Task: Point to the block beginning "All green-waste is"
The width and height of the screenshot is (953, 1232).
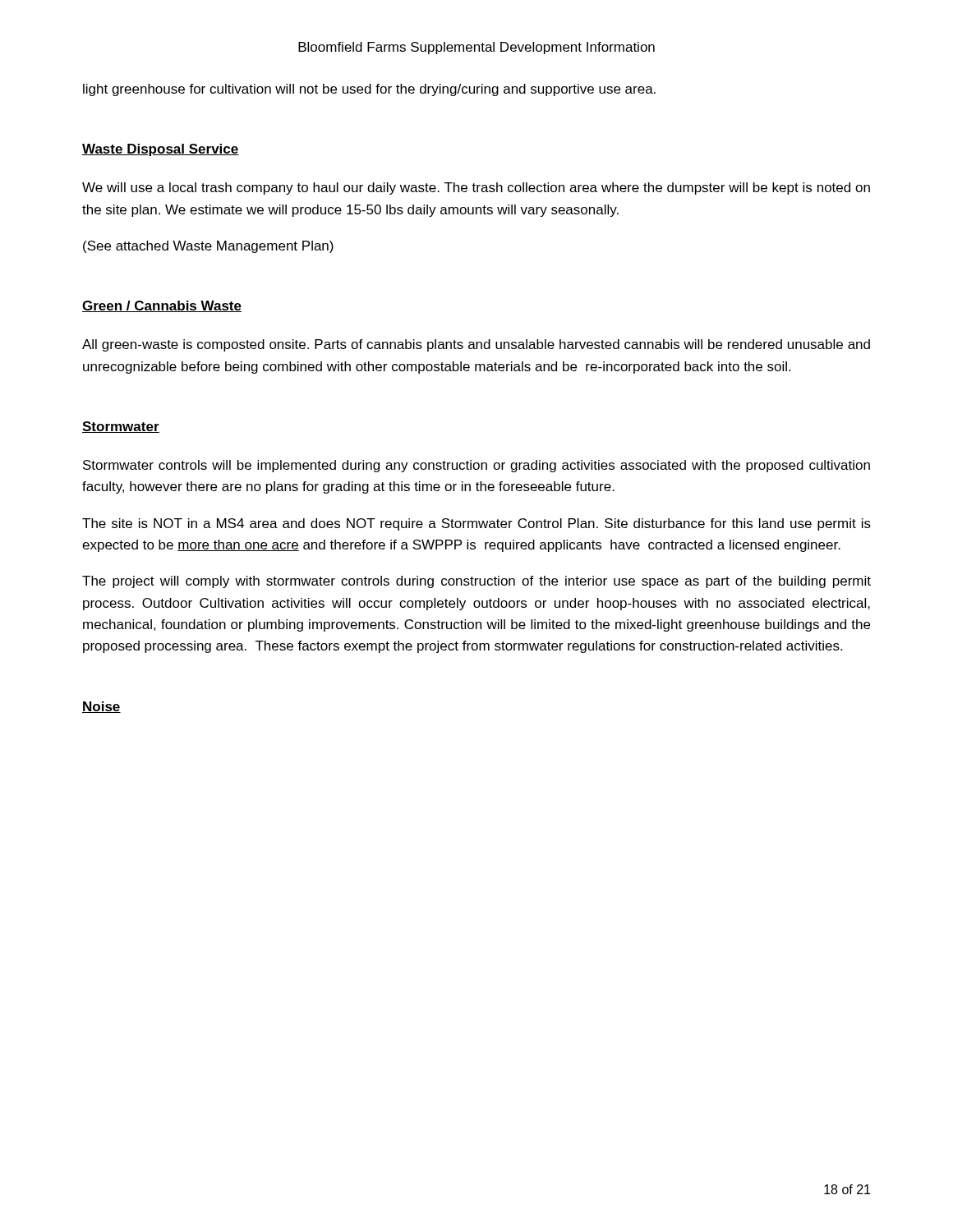Action: (476, 356)
